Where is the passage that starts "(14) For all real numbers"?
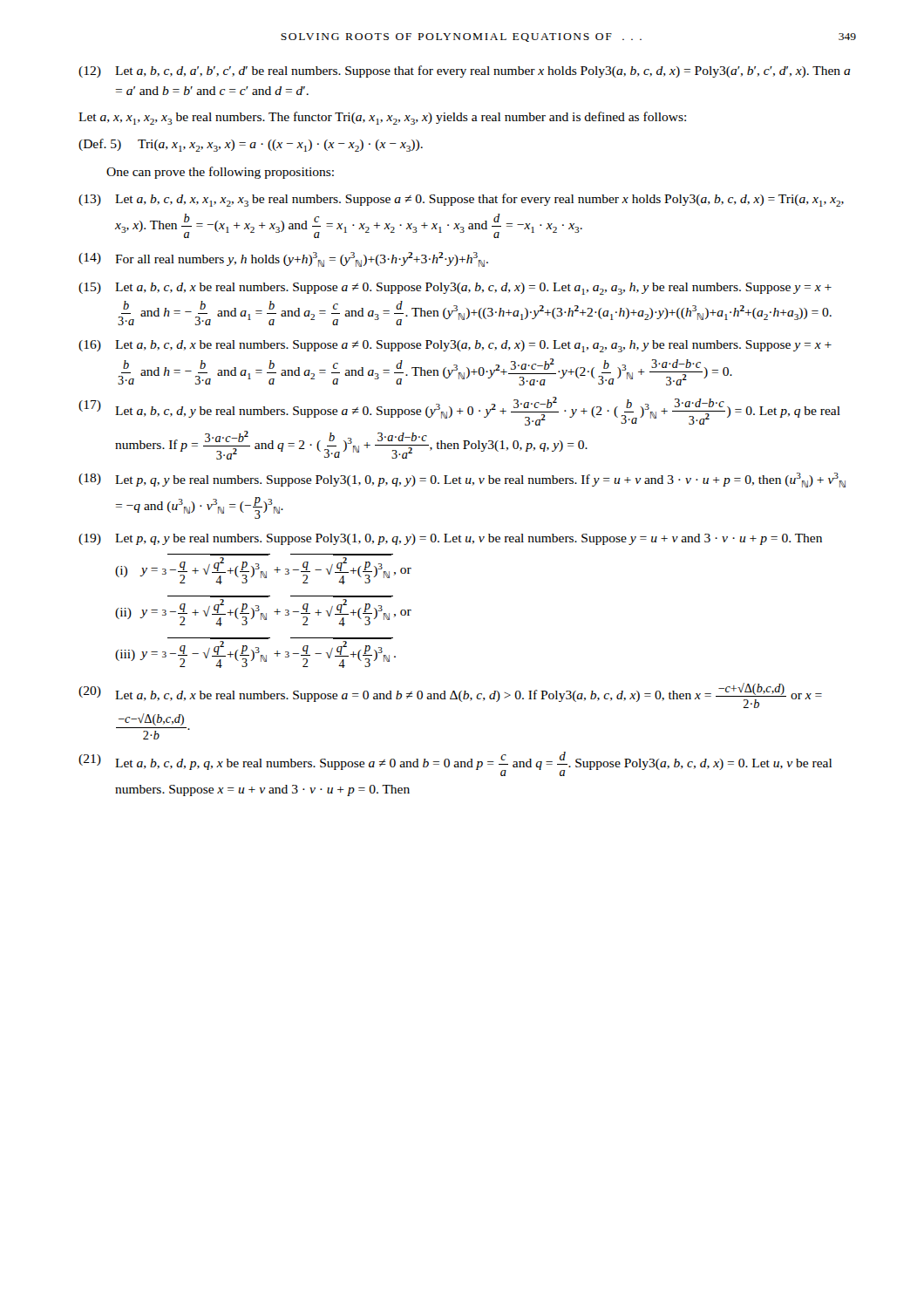Image resolution: width=924 pixels, height=1308 pixels. point(467,259)
